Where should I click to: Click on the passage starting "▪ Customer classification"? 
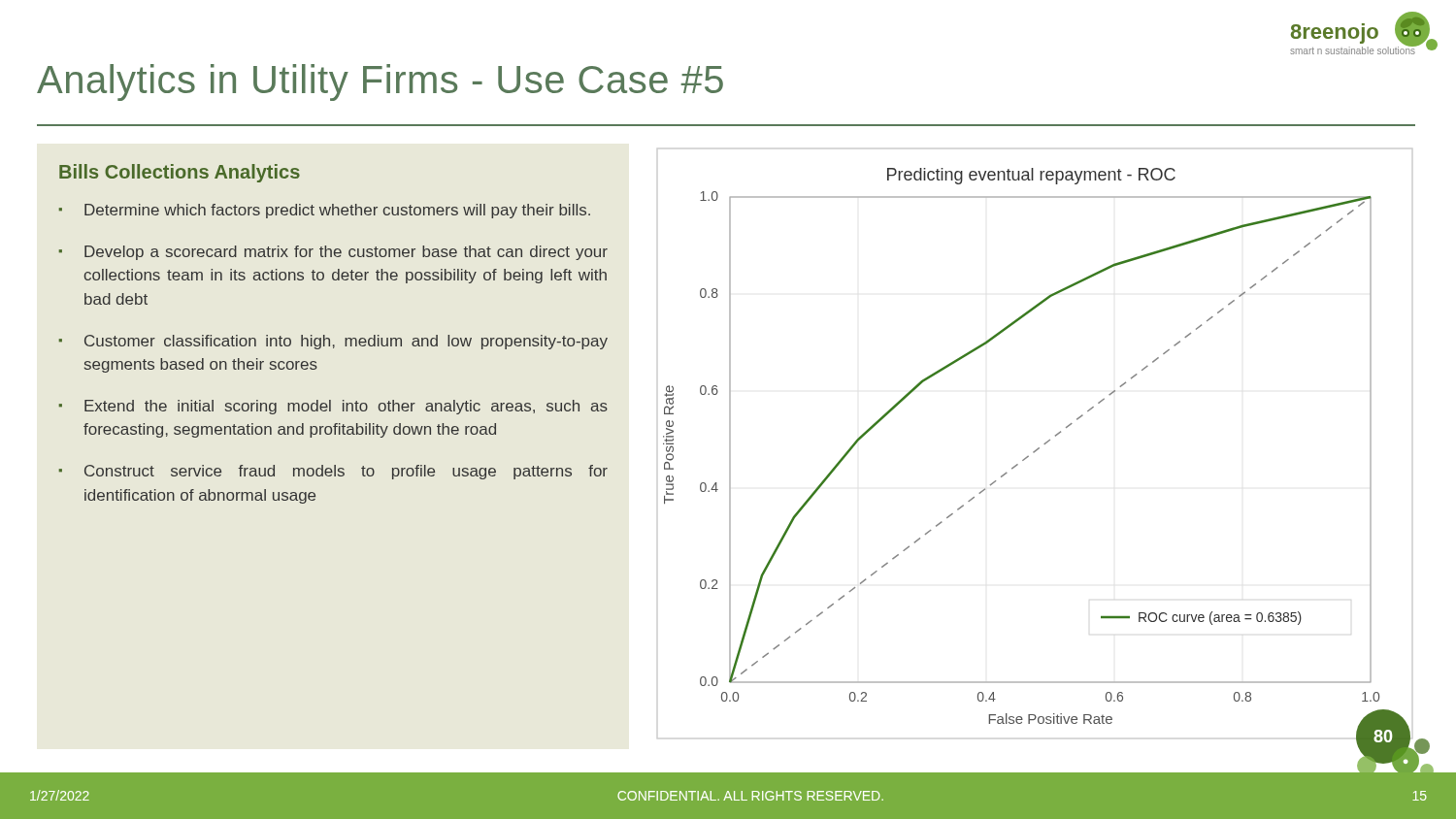(333, 353)
